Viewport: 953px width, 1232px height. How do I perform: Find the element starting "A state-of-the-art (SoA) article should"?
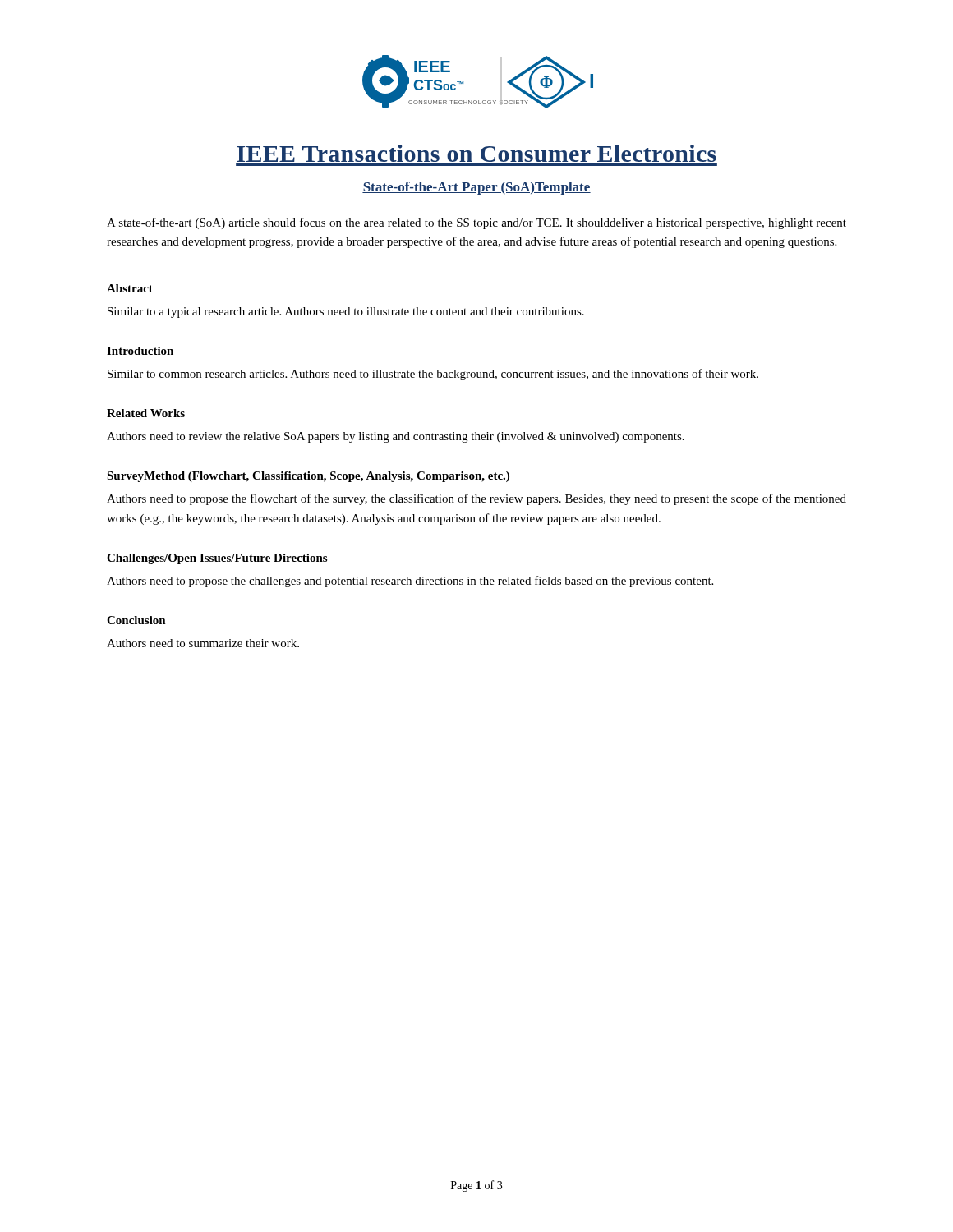(x=476, y=232)
